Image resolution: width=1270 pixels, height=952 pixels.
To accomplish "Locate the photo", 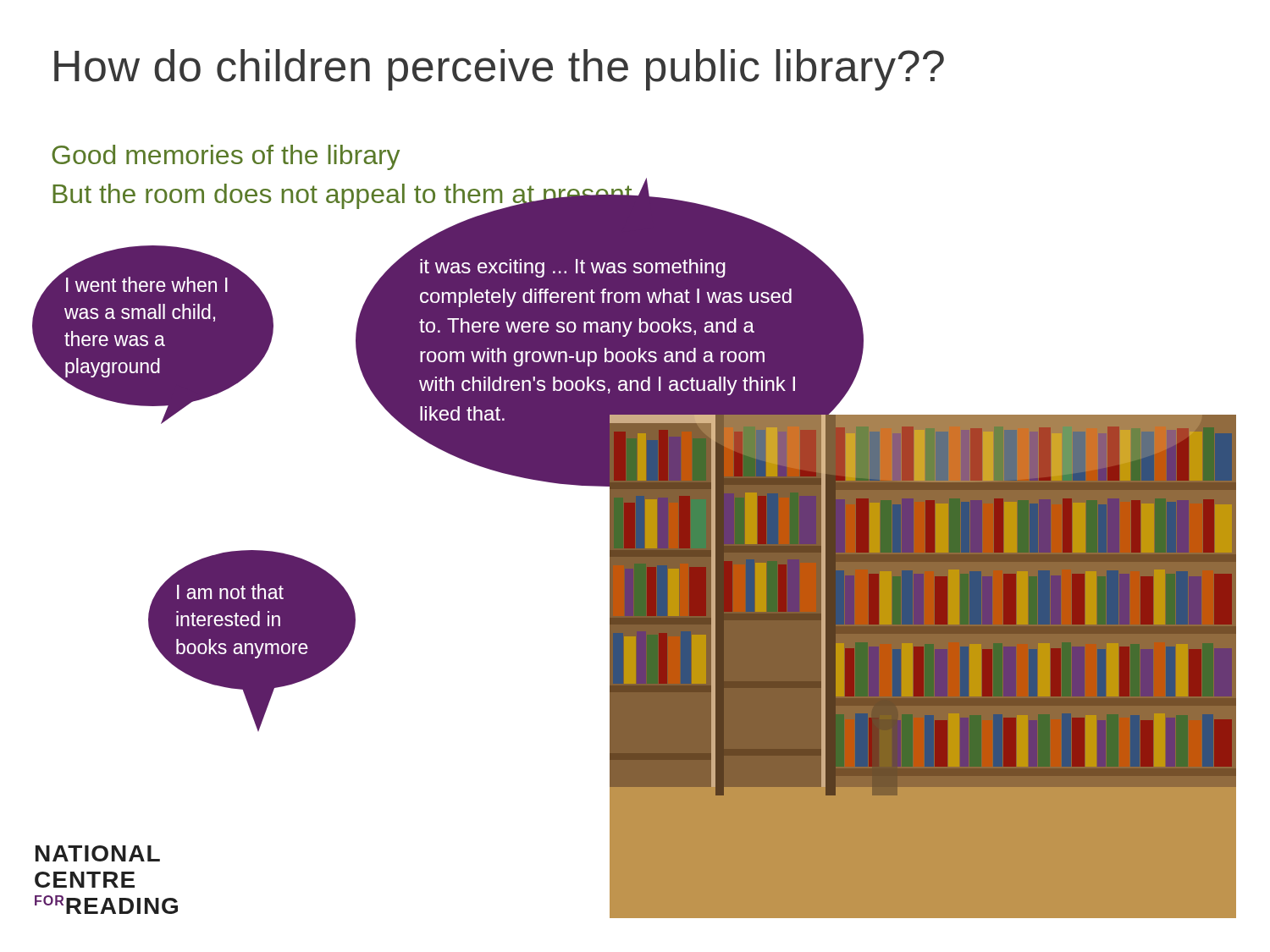I will (x=923, y=666).
